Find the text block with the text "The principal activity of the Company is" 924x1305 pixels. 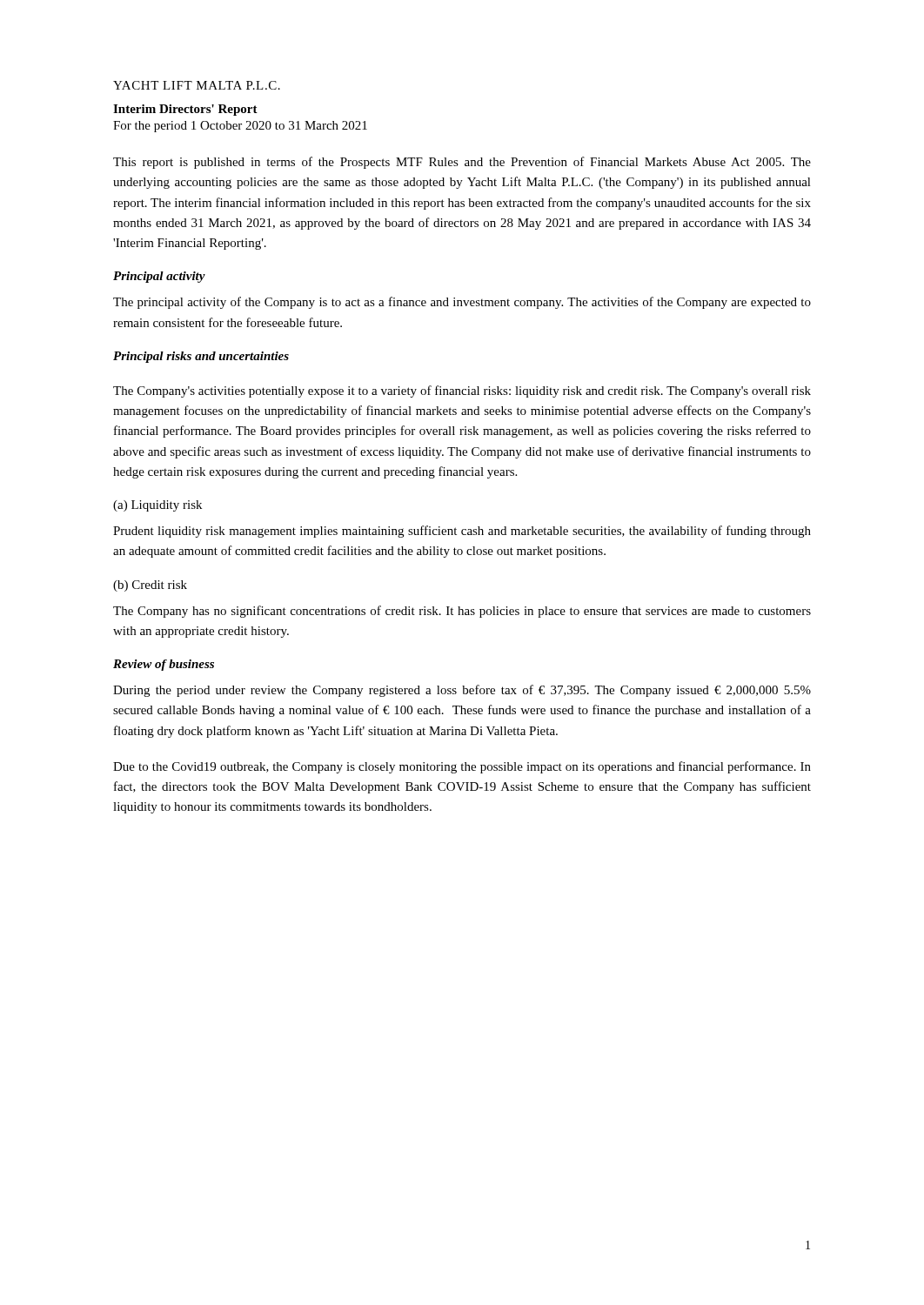(x=462, y=312)
